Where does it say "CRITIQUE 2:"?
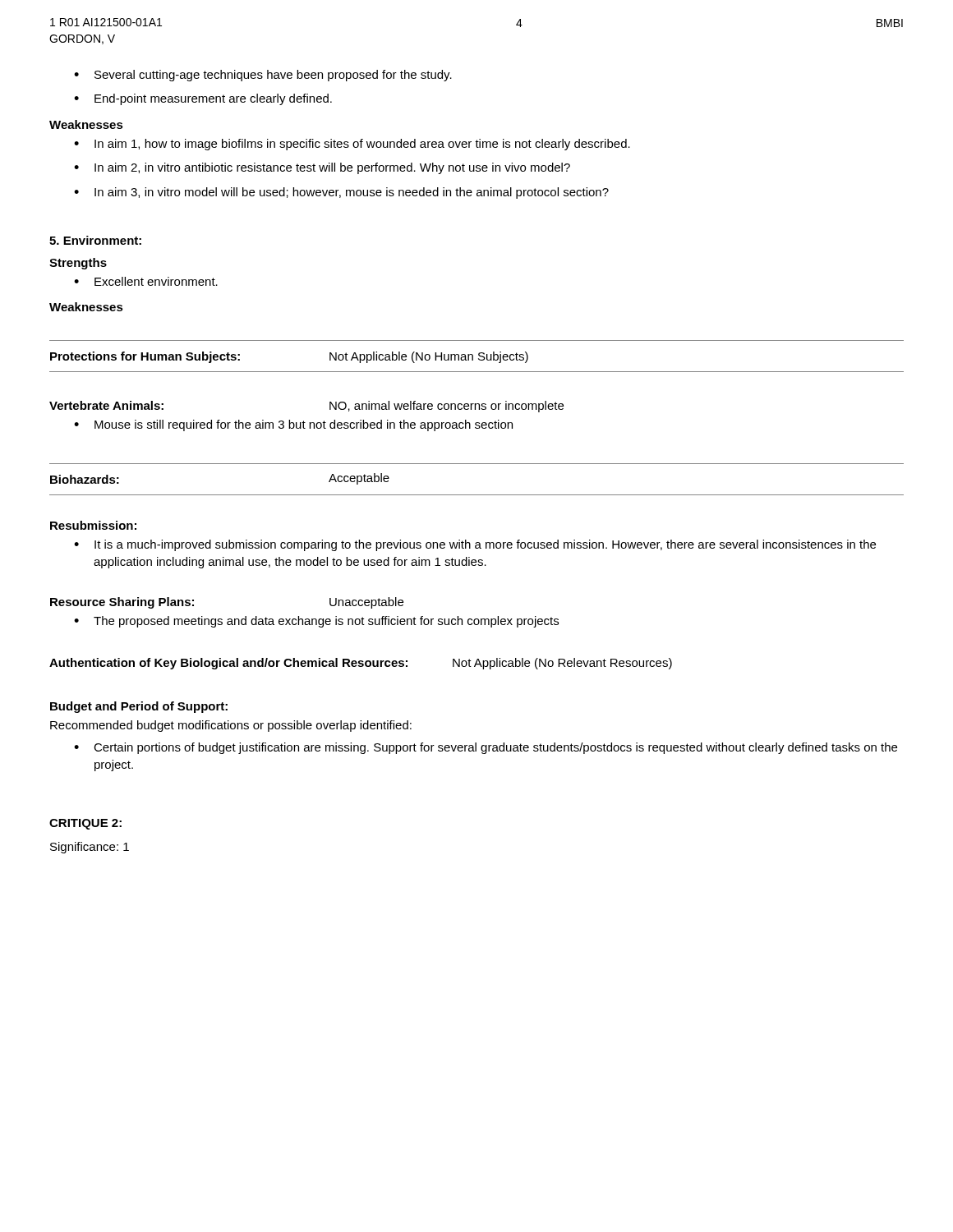The height and width of the screenshot is (1232, 953). (x=86, y=823)
